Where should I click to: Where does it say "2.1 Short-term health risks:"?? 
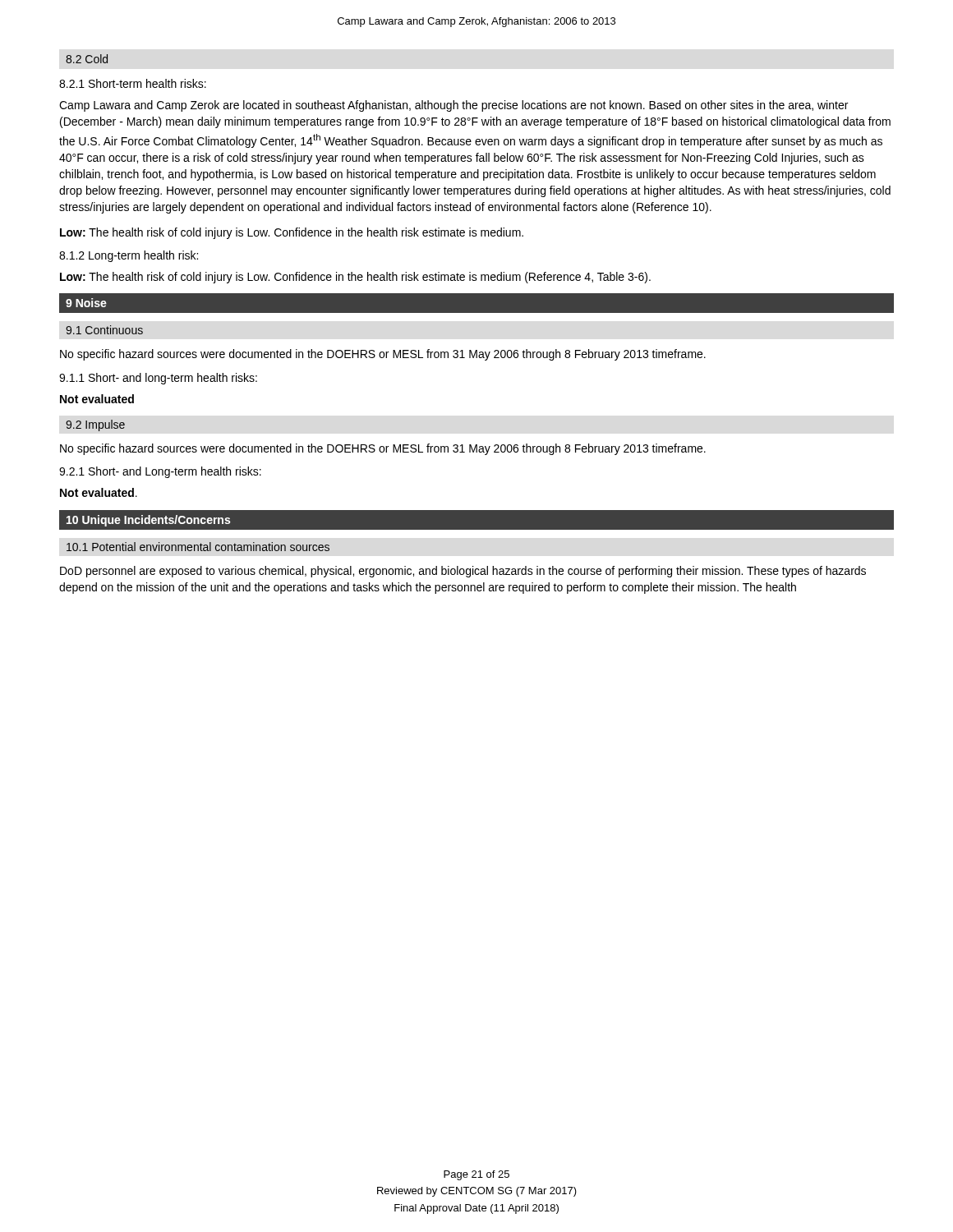(133, 84)
